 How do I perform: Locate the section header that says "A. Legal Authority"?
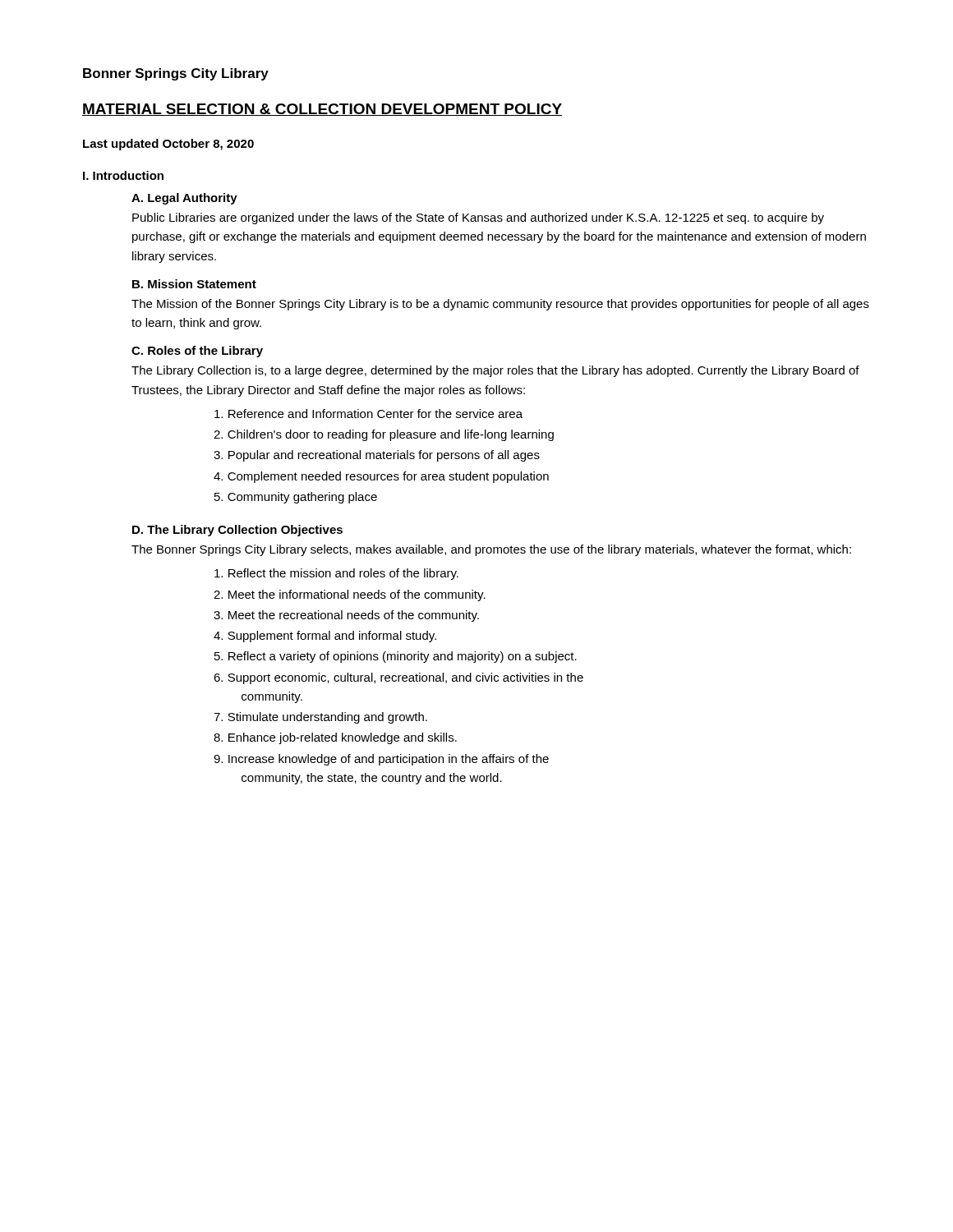click(184, 198)
